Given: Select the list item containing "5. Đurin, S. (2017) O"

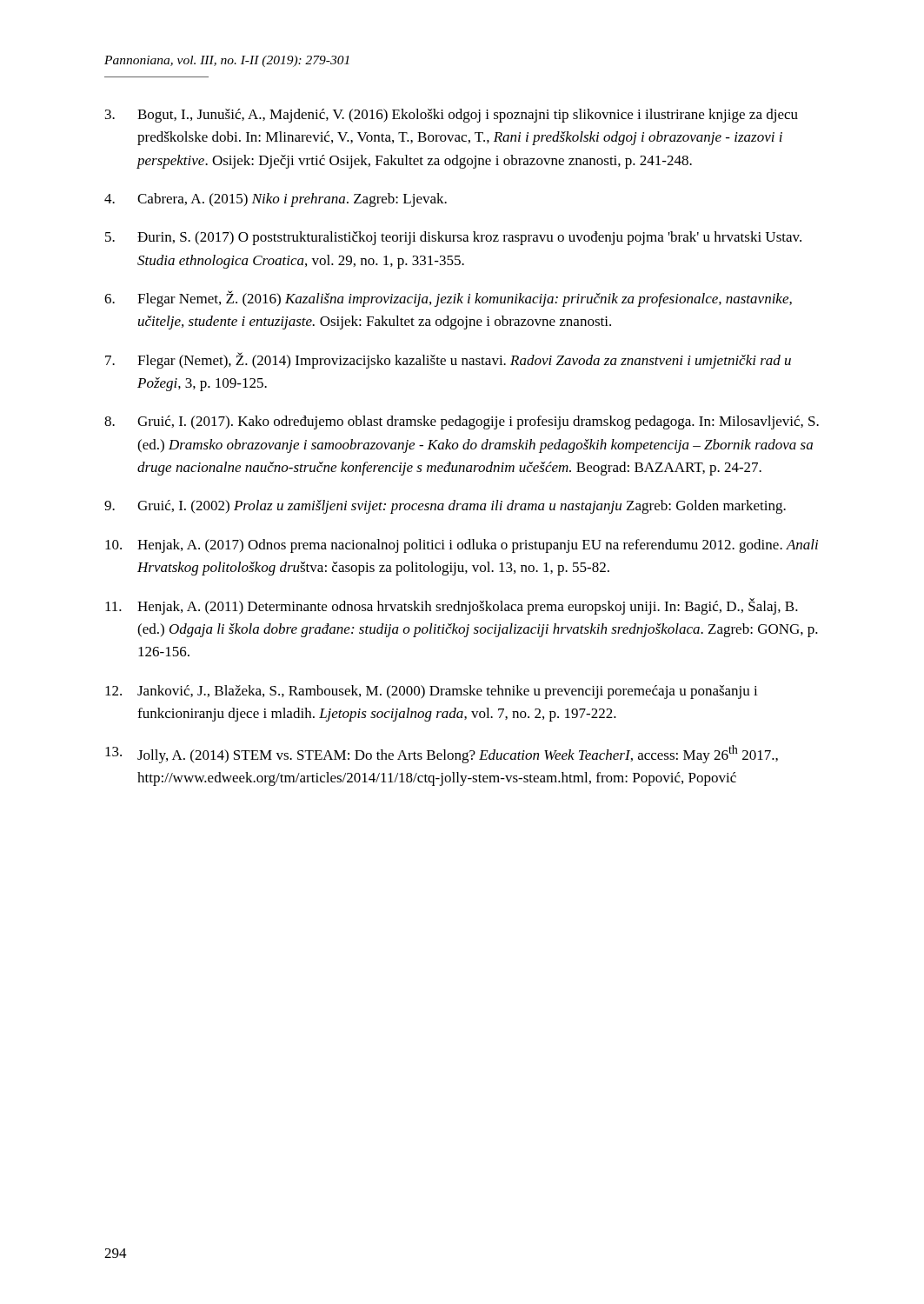Looking at the screenshot, I should pyautogui.click(x=462, y=249).
